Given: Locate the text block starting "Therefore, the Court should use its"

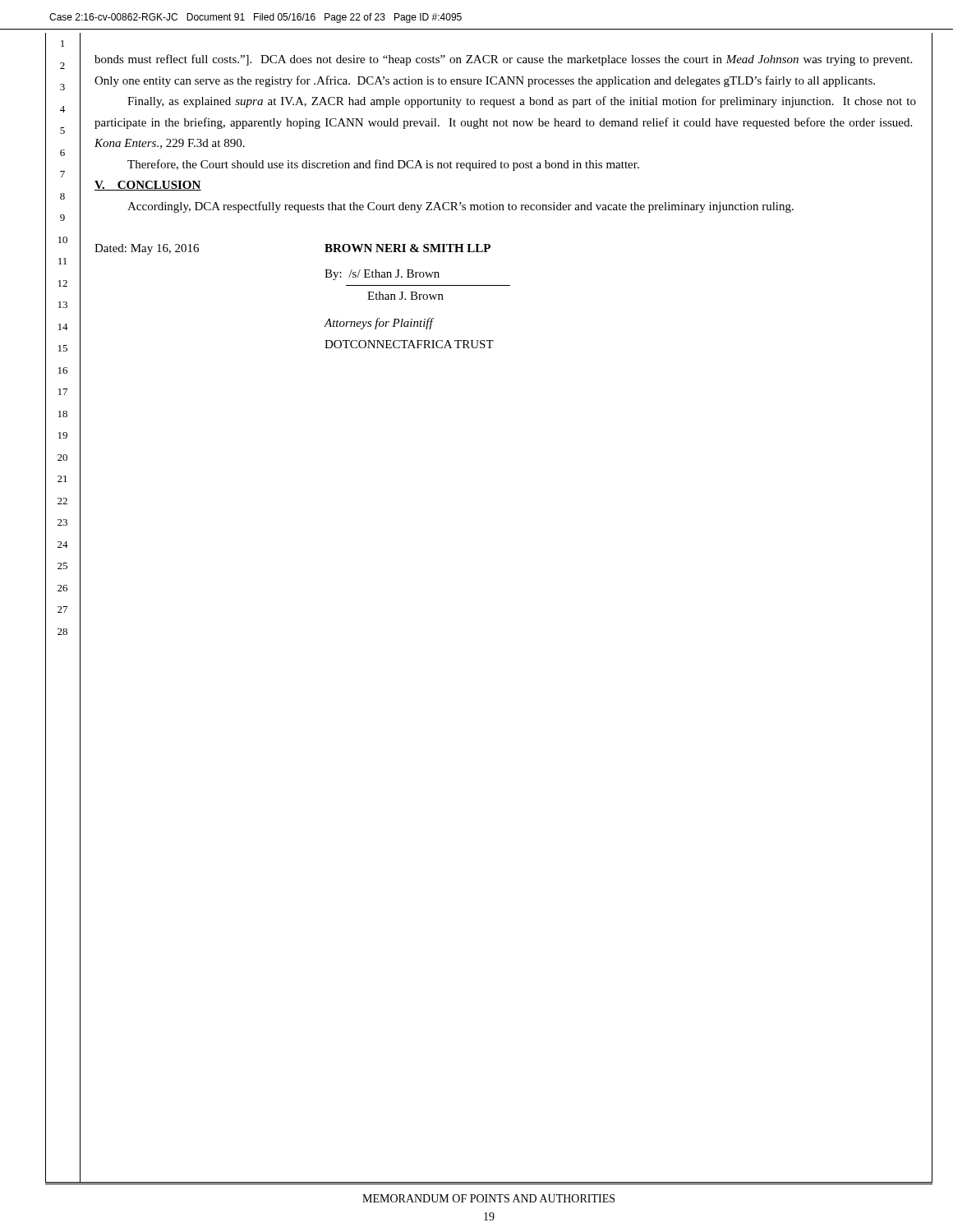Looking at the screenshot, I should click(x=384, y=164).
